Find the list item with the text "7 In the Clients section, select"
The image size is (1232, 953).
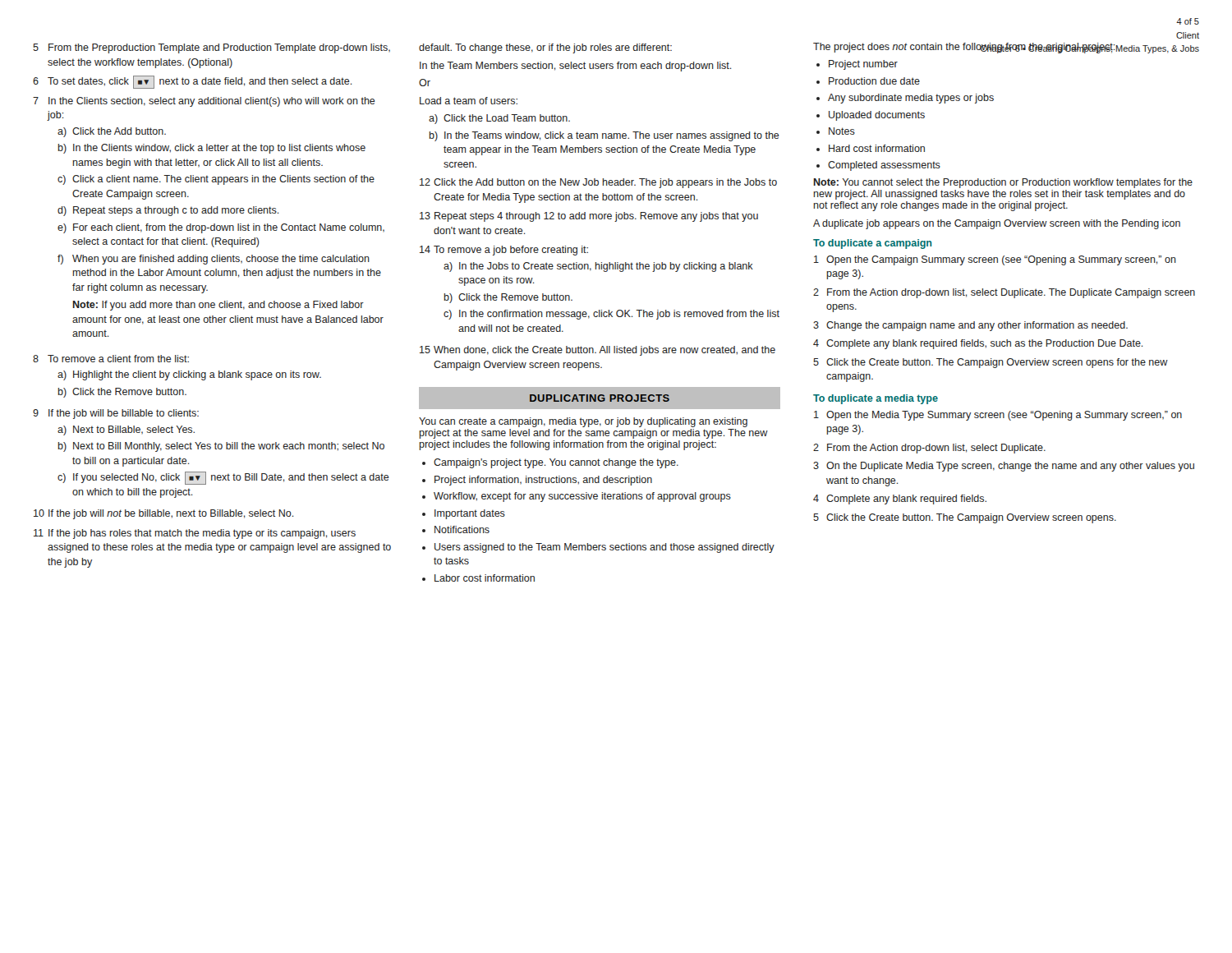(x=214, y=221)
